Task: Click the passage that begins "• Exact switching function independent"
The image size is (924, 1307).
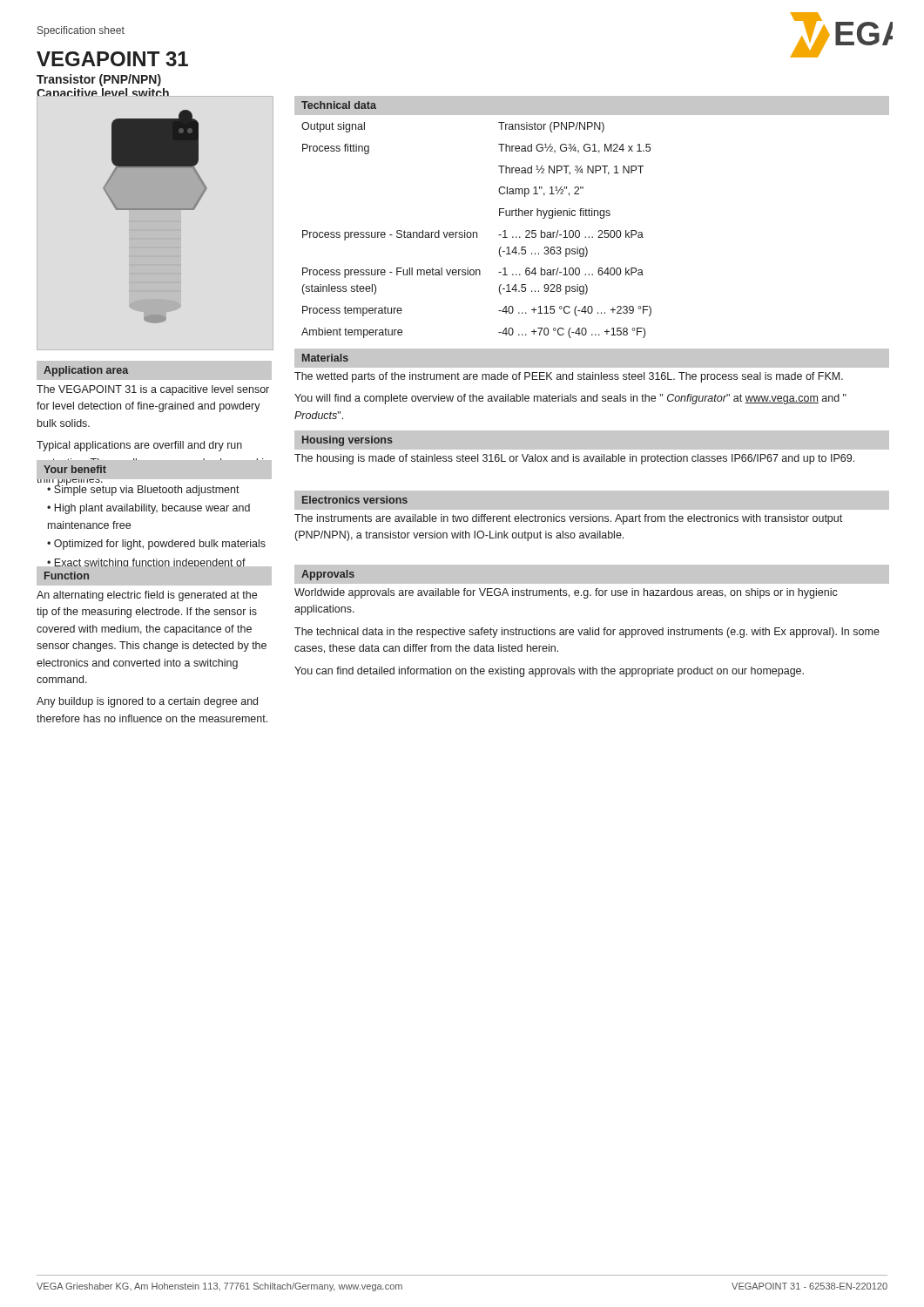Action: 146,571
